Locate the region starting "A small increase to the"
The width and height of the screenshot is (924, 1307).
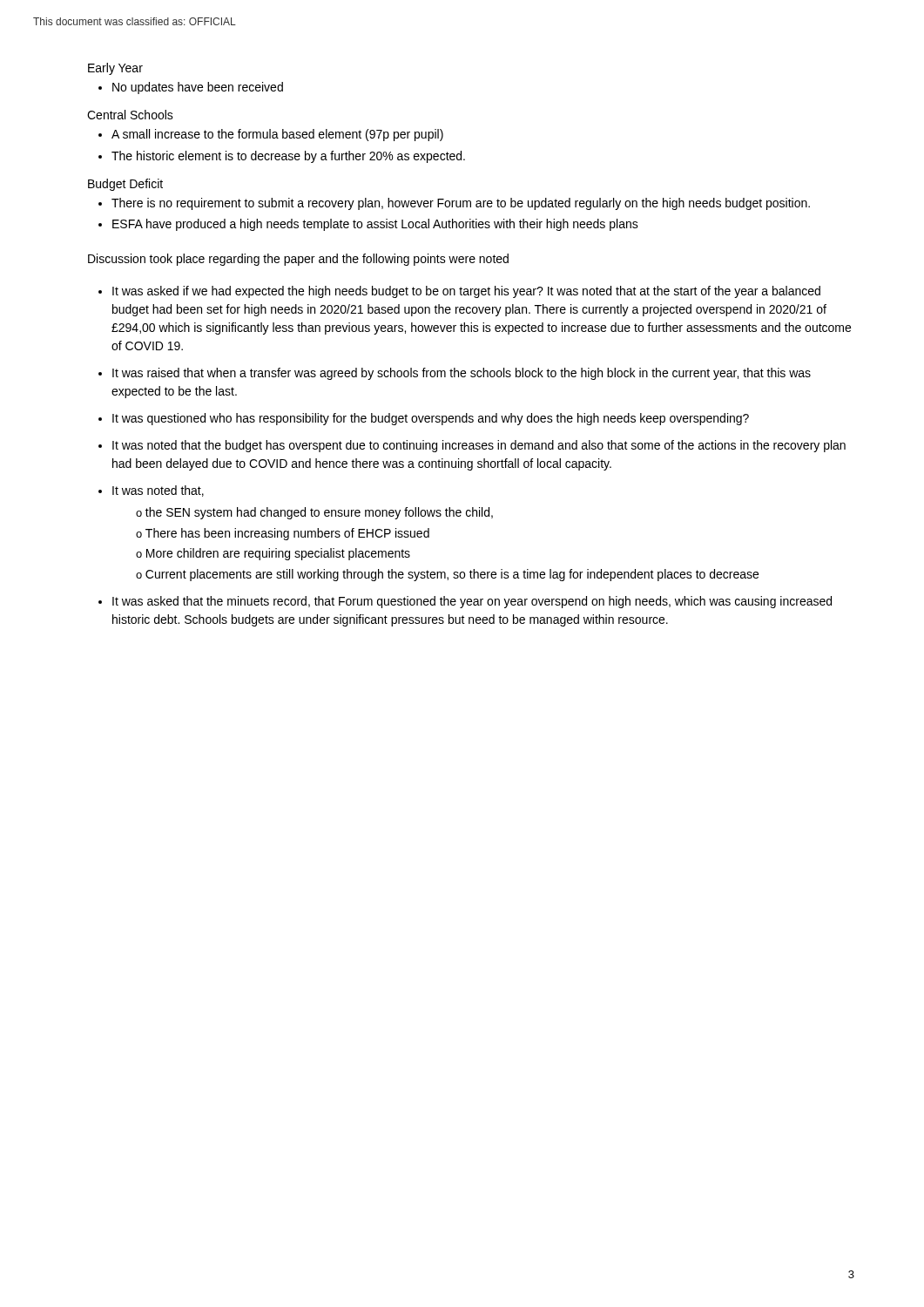click(277, 134)
